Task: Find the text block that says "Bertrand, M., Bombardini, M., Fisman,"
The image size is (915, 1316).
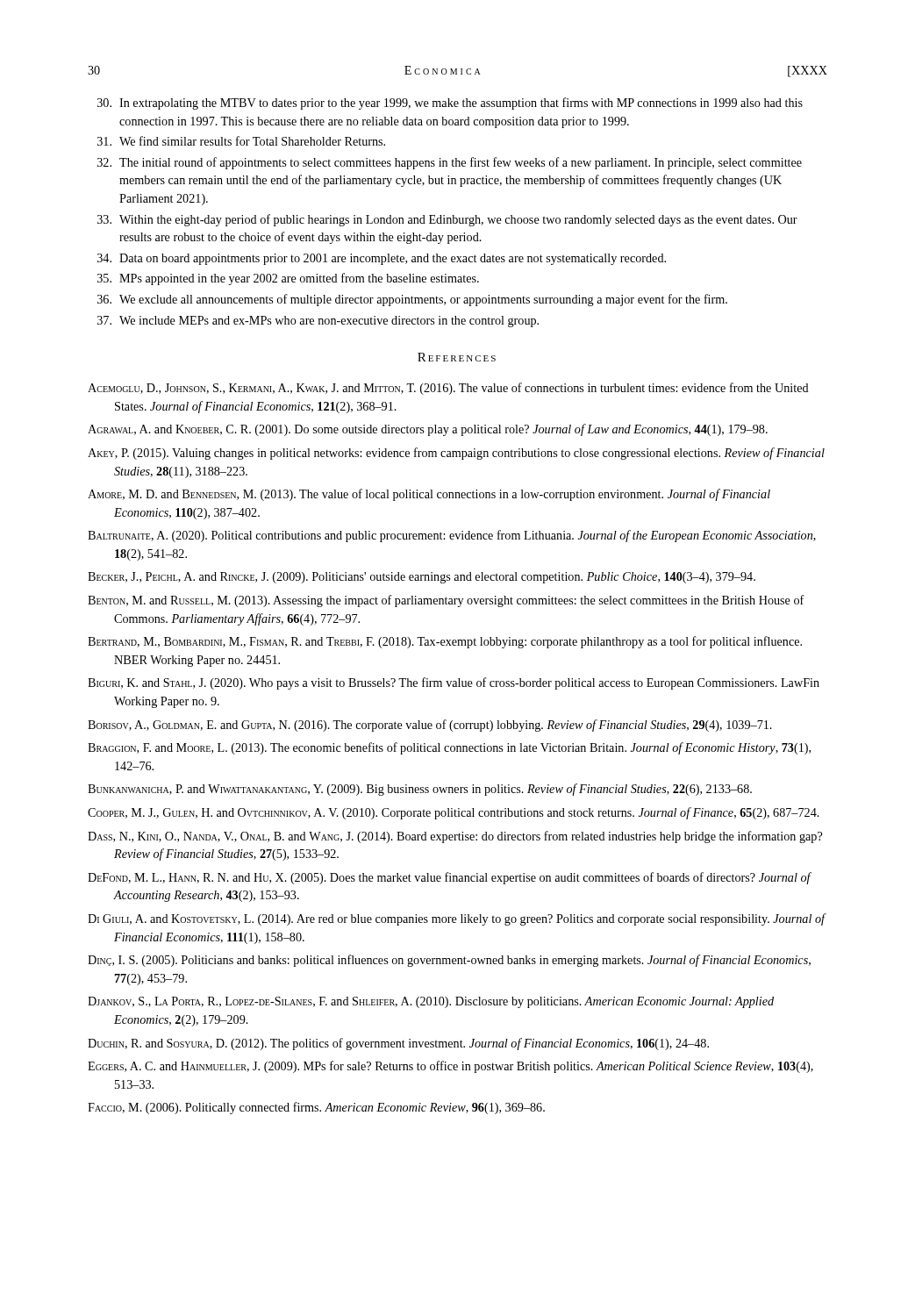Action: (445, 651)
